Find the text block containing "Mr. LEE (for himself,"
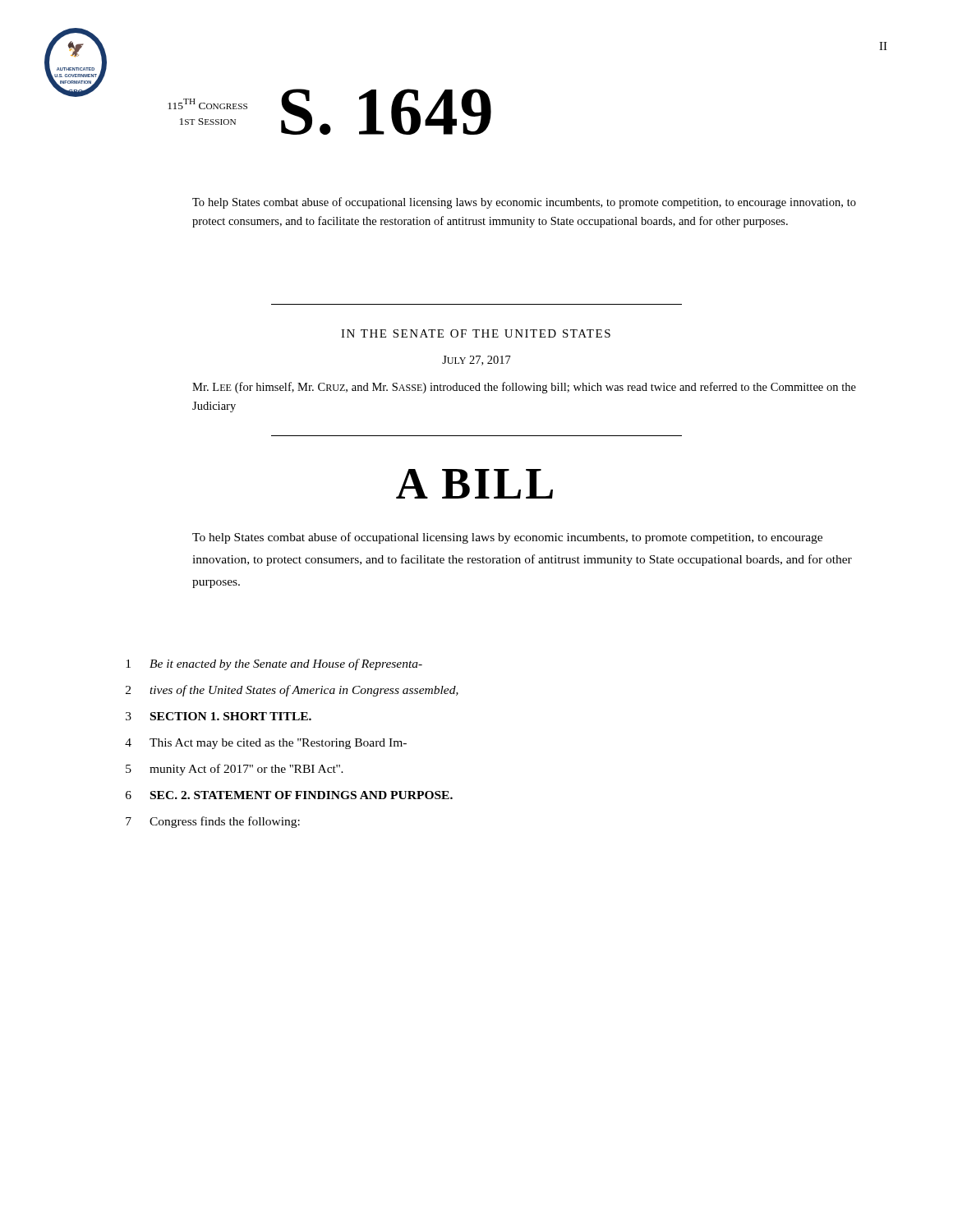Viewport: 953px width, 1232px height. 524,396
